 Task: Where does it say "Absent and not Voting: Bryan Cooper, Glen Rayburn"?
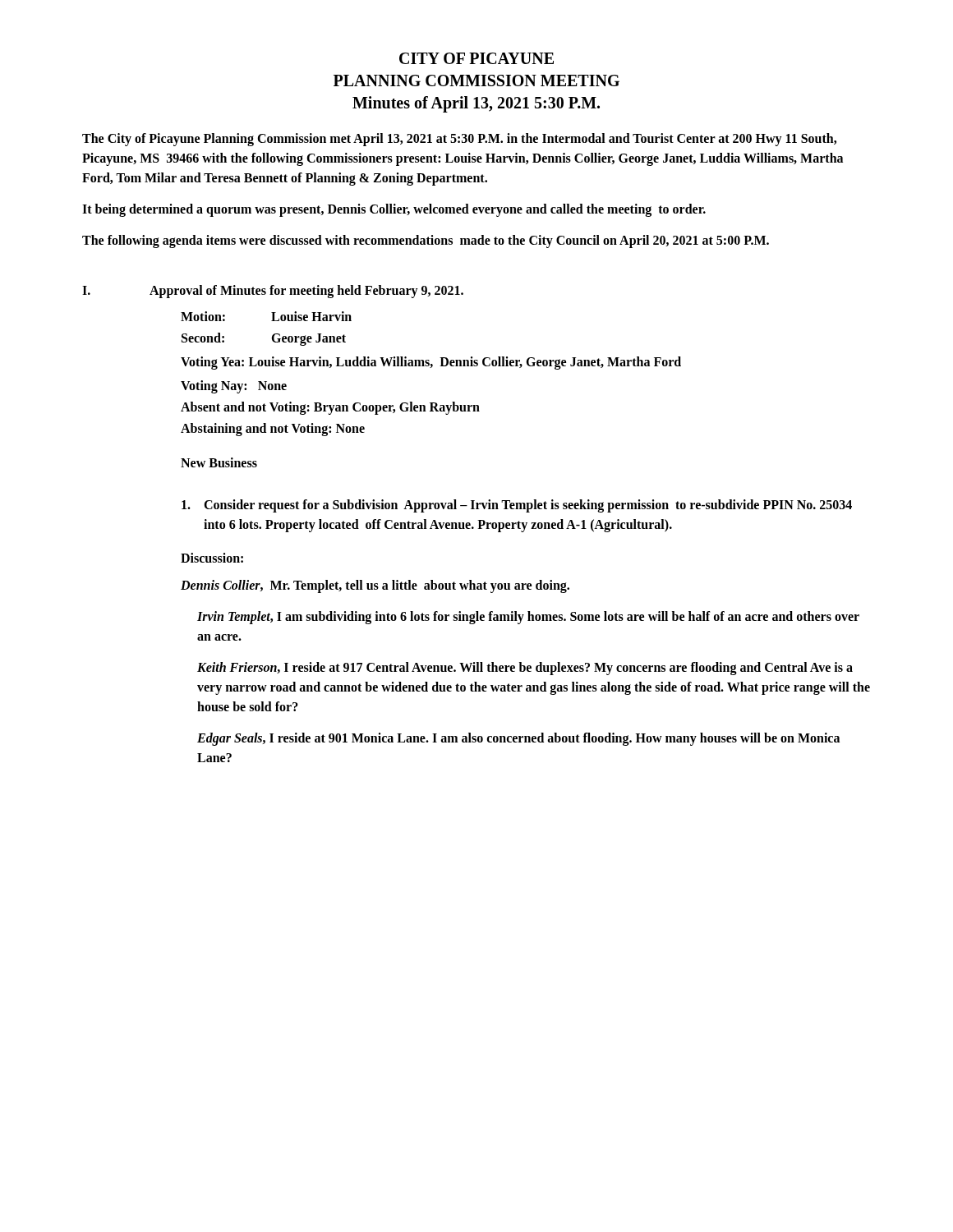(330, 407)
